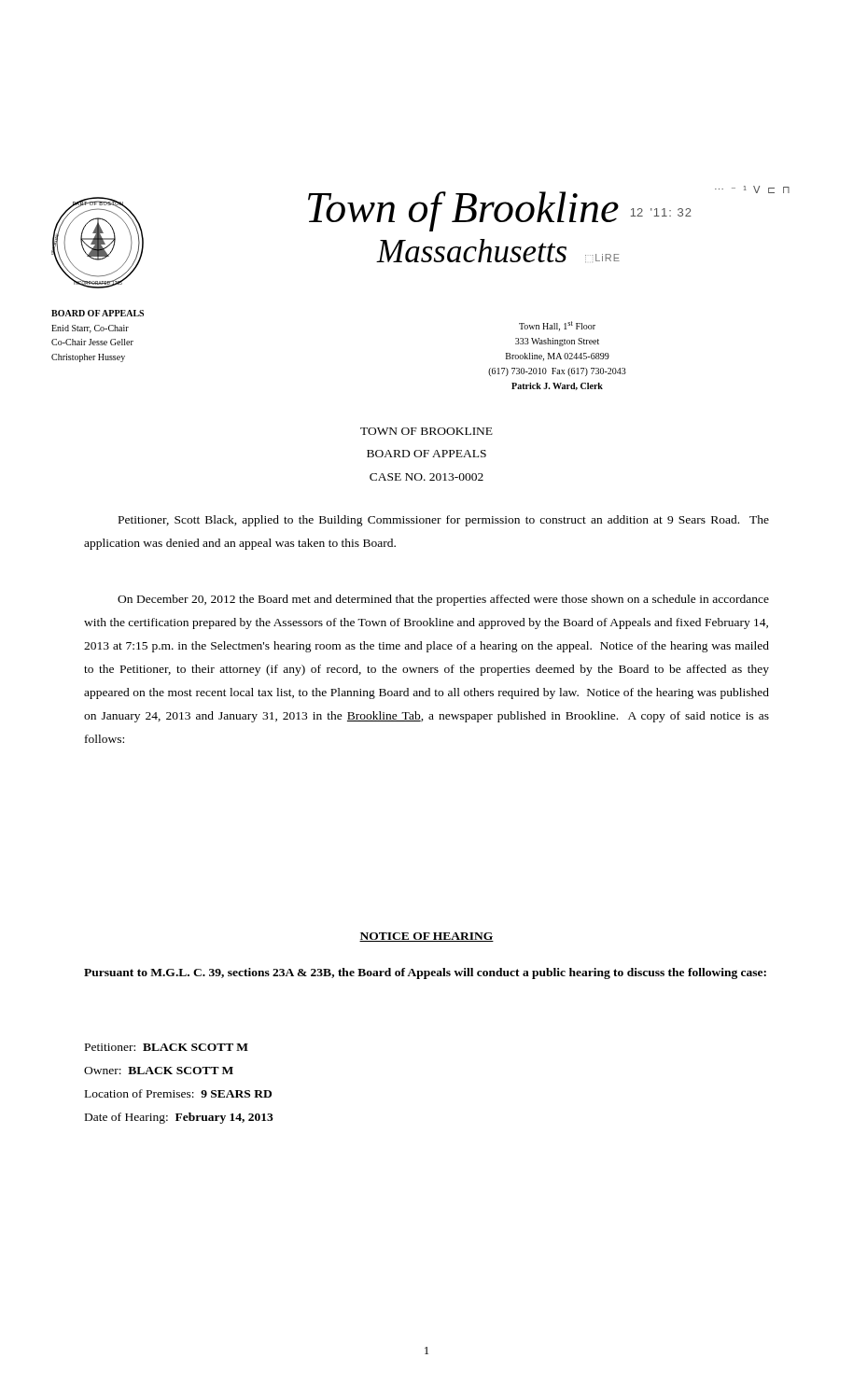The height and width of the screenshot is (1400, 853).
Task: Select the text block containing "Town Hall, 1st Floor 333 Washington Street"
Action: point(557,355)
